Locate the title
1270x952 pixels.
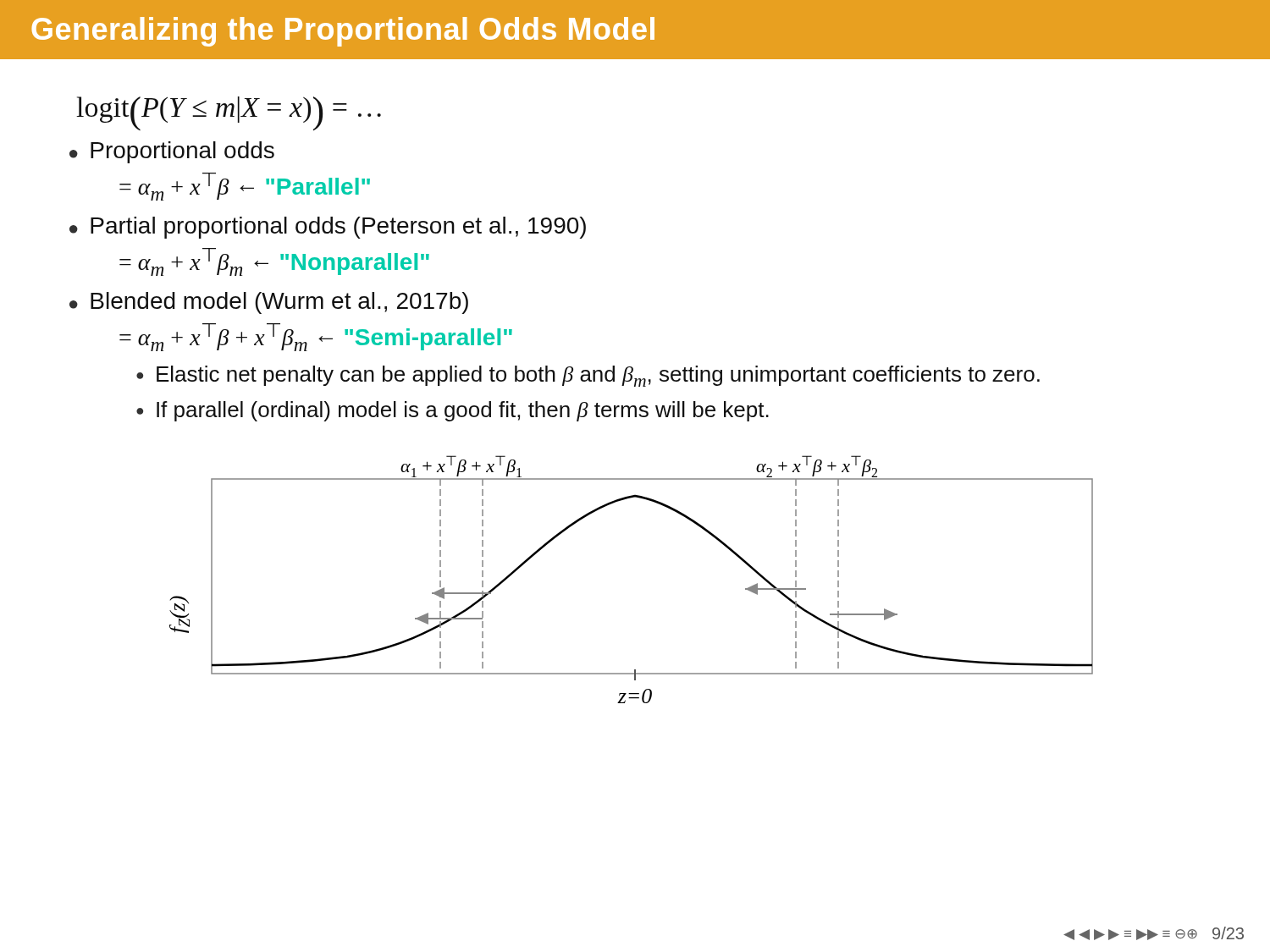[344, 29]
